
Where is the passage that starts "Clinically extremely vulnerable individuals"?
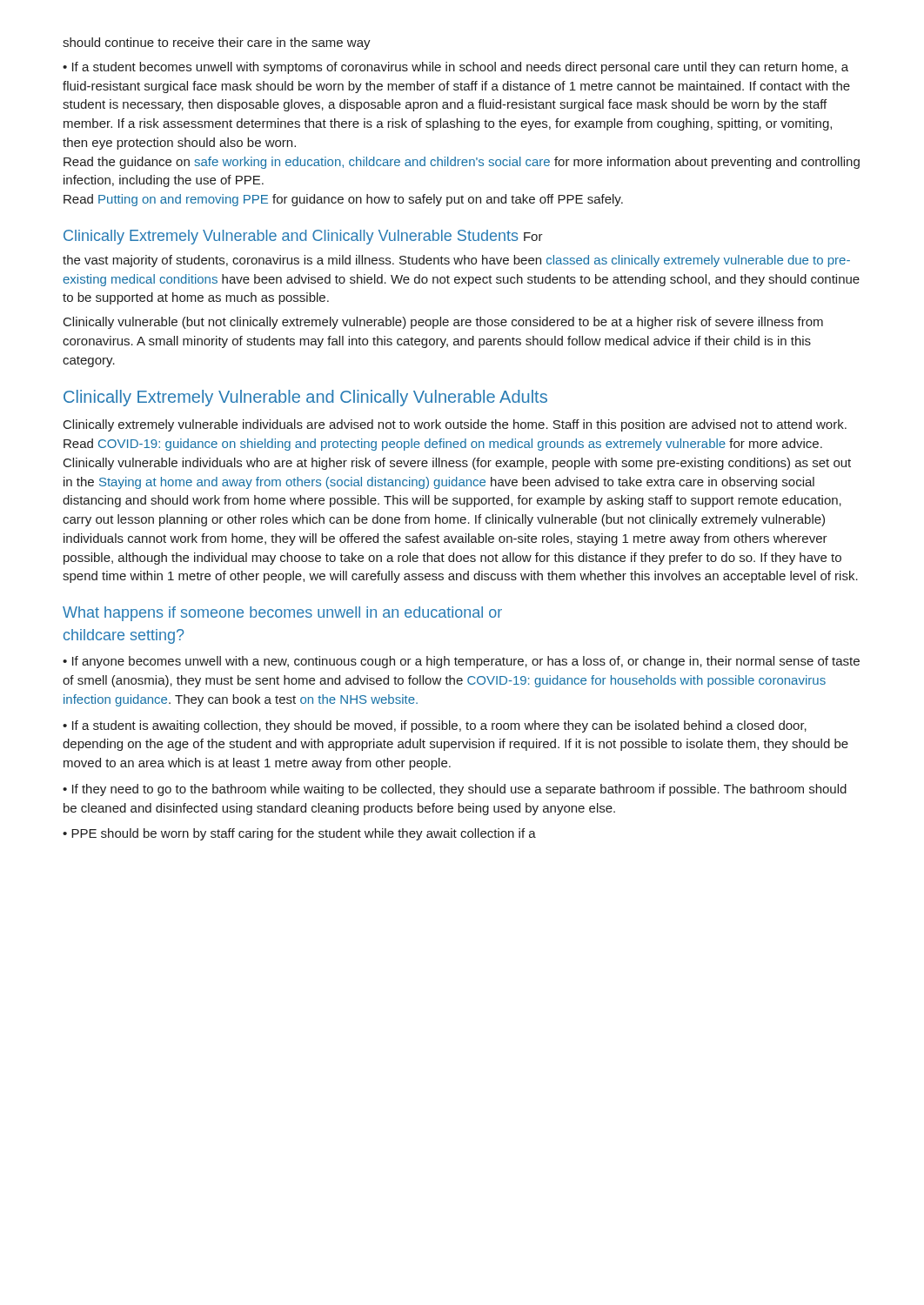tap(461, 500)
